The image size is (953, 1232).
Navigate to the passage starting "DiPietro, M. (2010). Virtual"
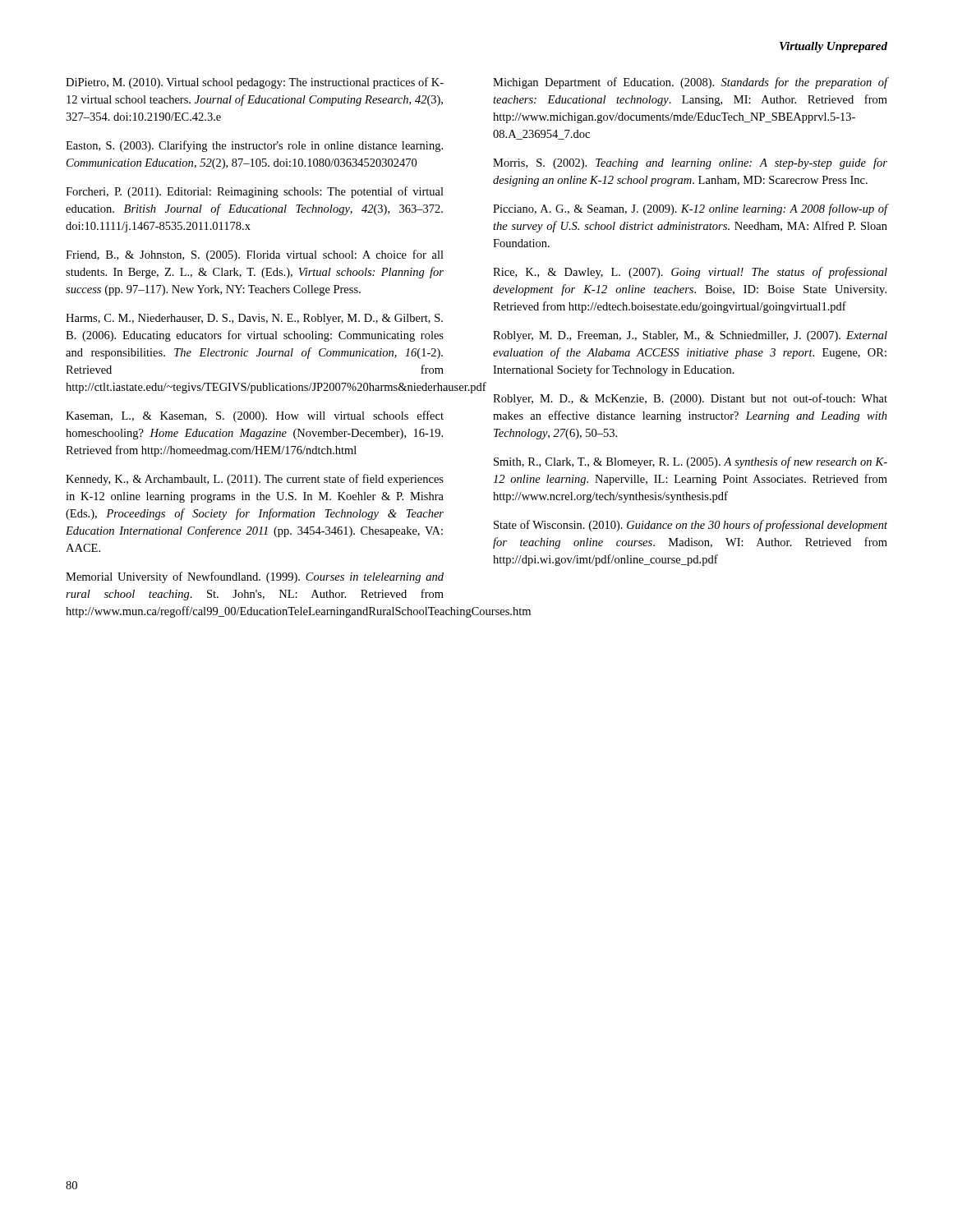[255, 99]
